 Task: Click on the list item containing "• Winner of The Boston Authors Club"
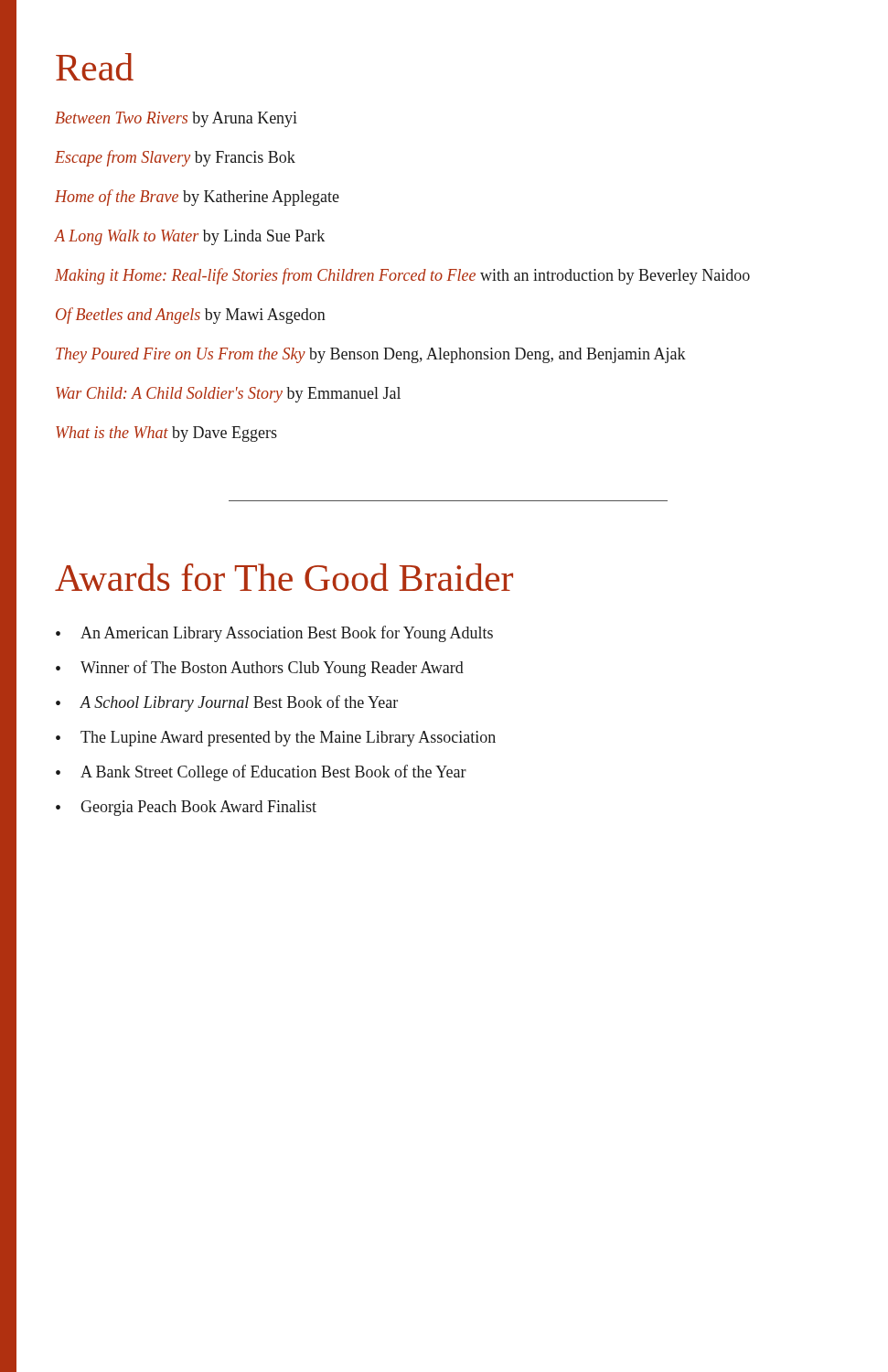coord(448,669)
